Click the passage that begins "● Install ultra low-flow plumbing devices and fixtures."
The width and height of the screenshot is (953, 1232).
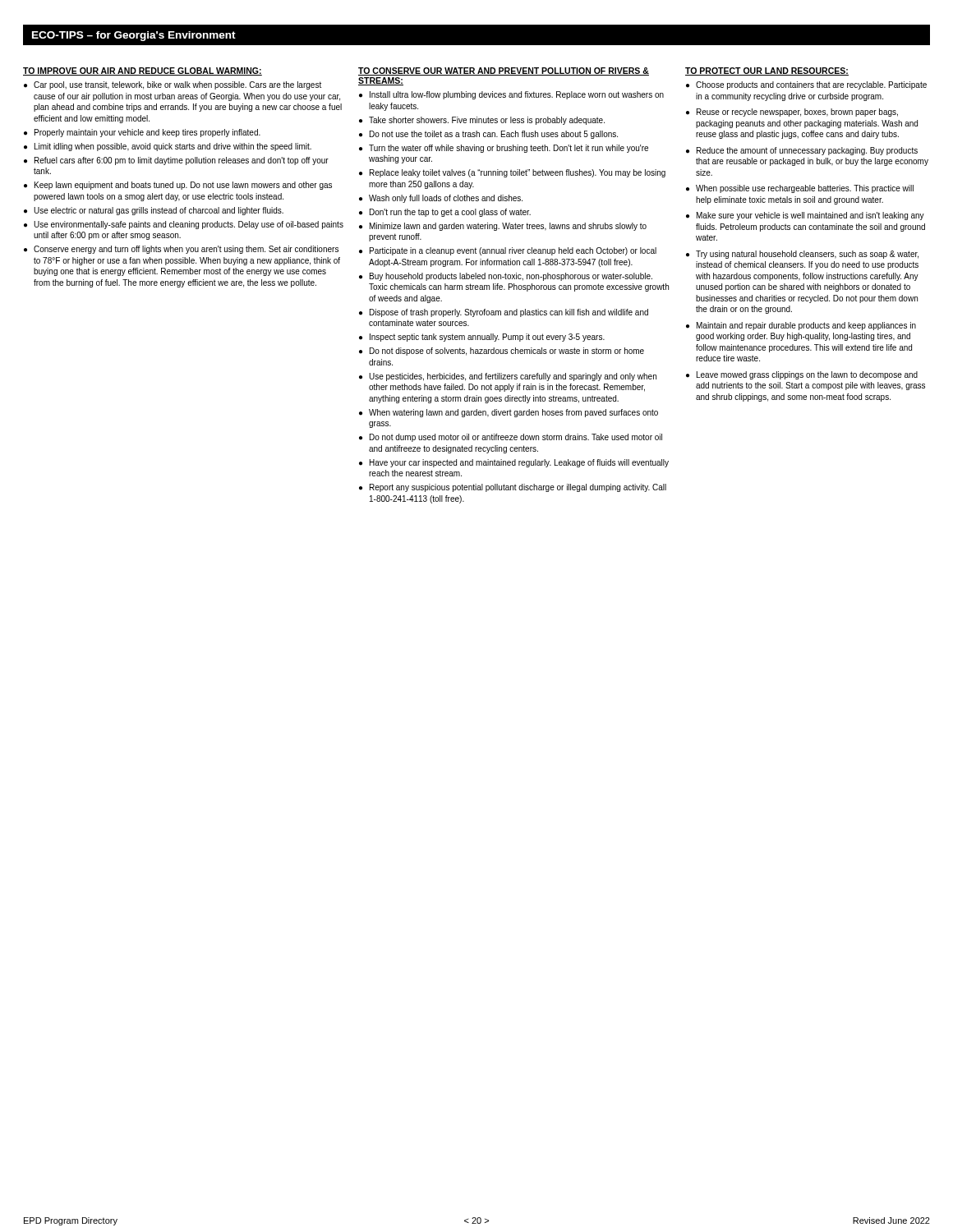[x=514, y=101]
